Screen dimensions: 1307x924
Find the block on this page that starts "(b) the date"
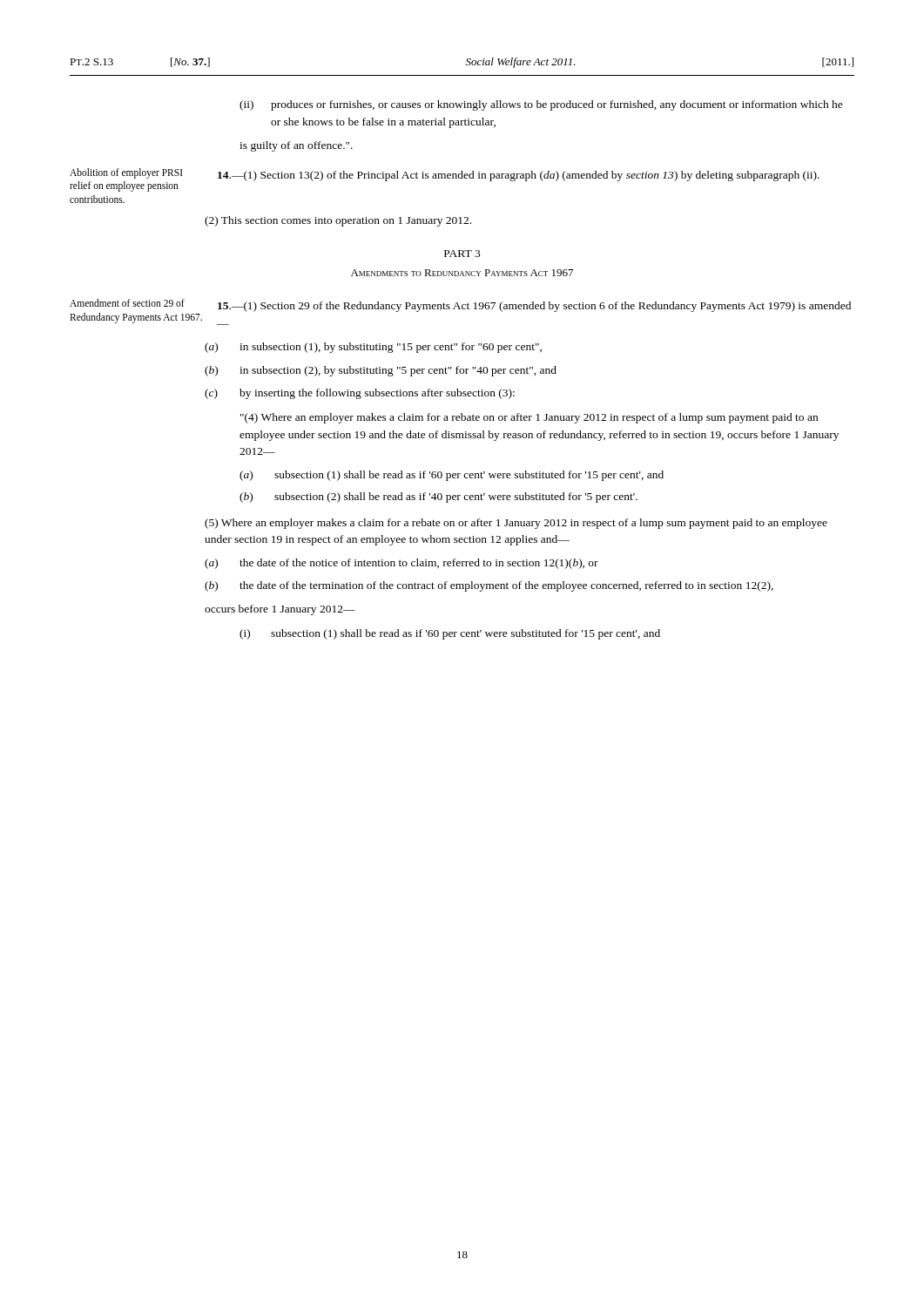tap(462, 585)
